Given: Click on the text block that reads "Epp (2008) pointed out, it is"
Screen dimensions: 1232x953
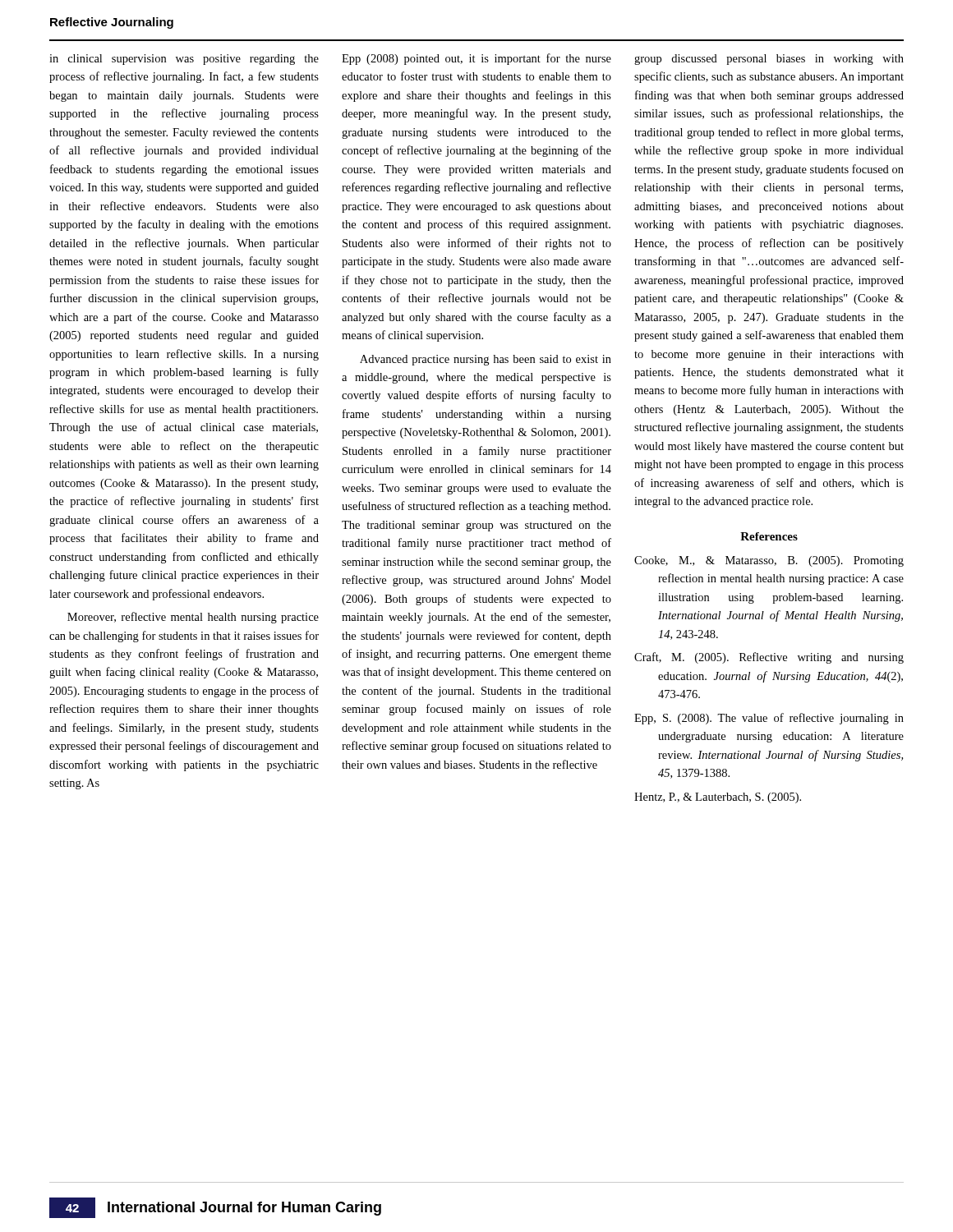Looking at the screenshot, I should [x=476, y=412].
